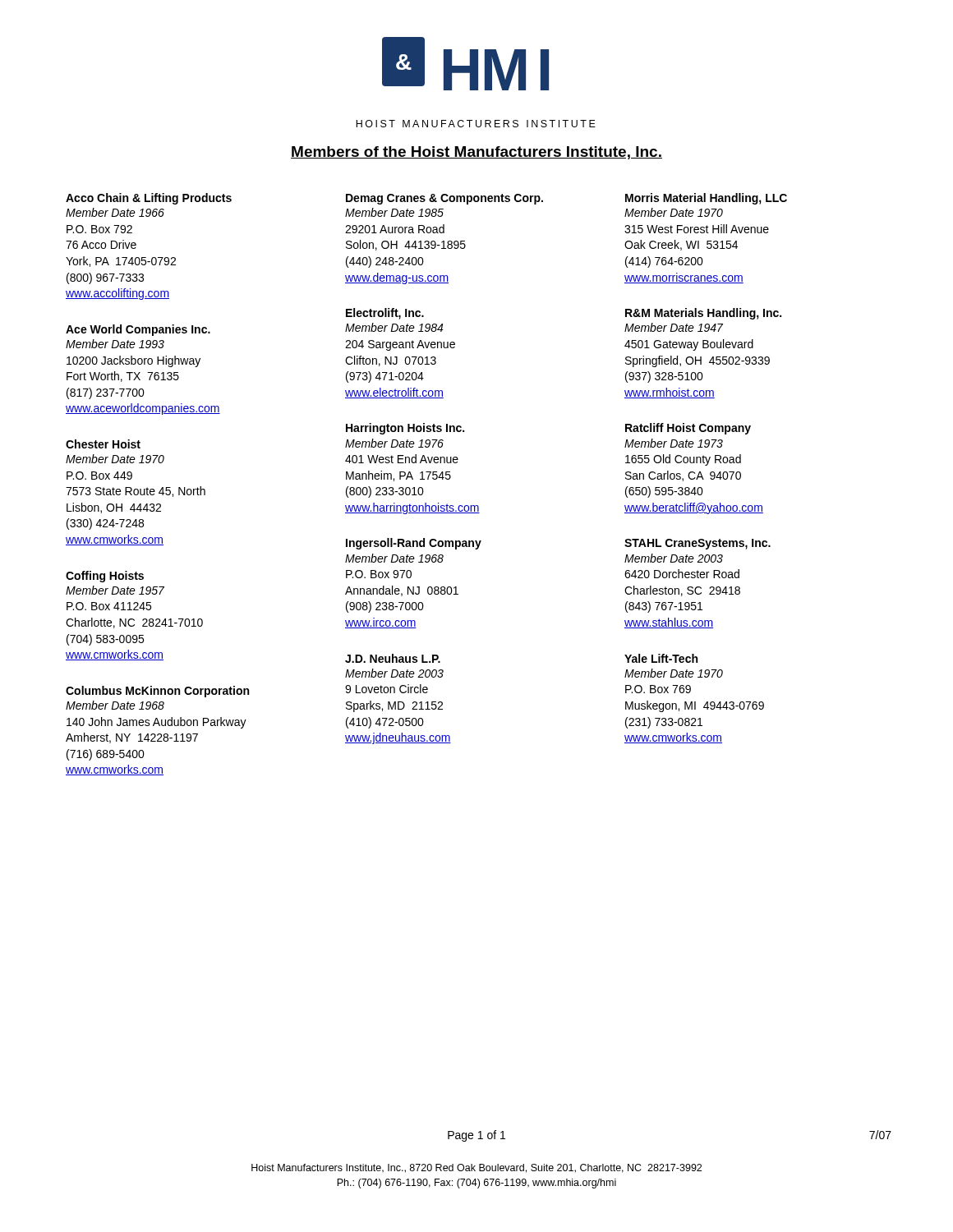The width and height of the screenshot is (953, 1232).
Task: Point to the block beginning "Ingersoll-Rand Company Member"
Action: [x=414, y=544]
